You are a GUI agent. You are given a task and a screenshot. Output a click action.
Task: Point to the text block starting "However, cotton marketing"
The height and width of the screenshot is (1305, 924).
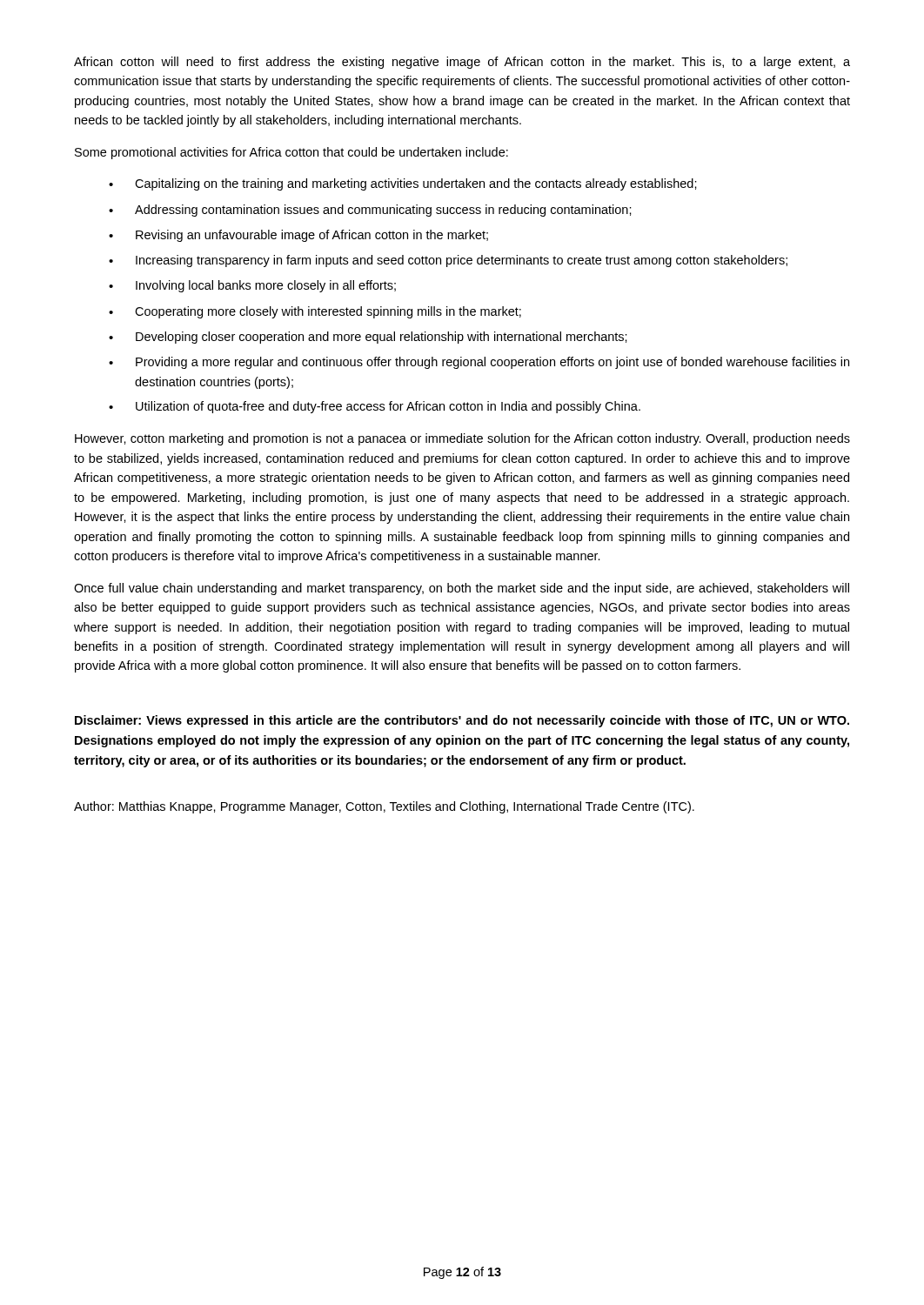coord(462,497)
